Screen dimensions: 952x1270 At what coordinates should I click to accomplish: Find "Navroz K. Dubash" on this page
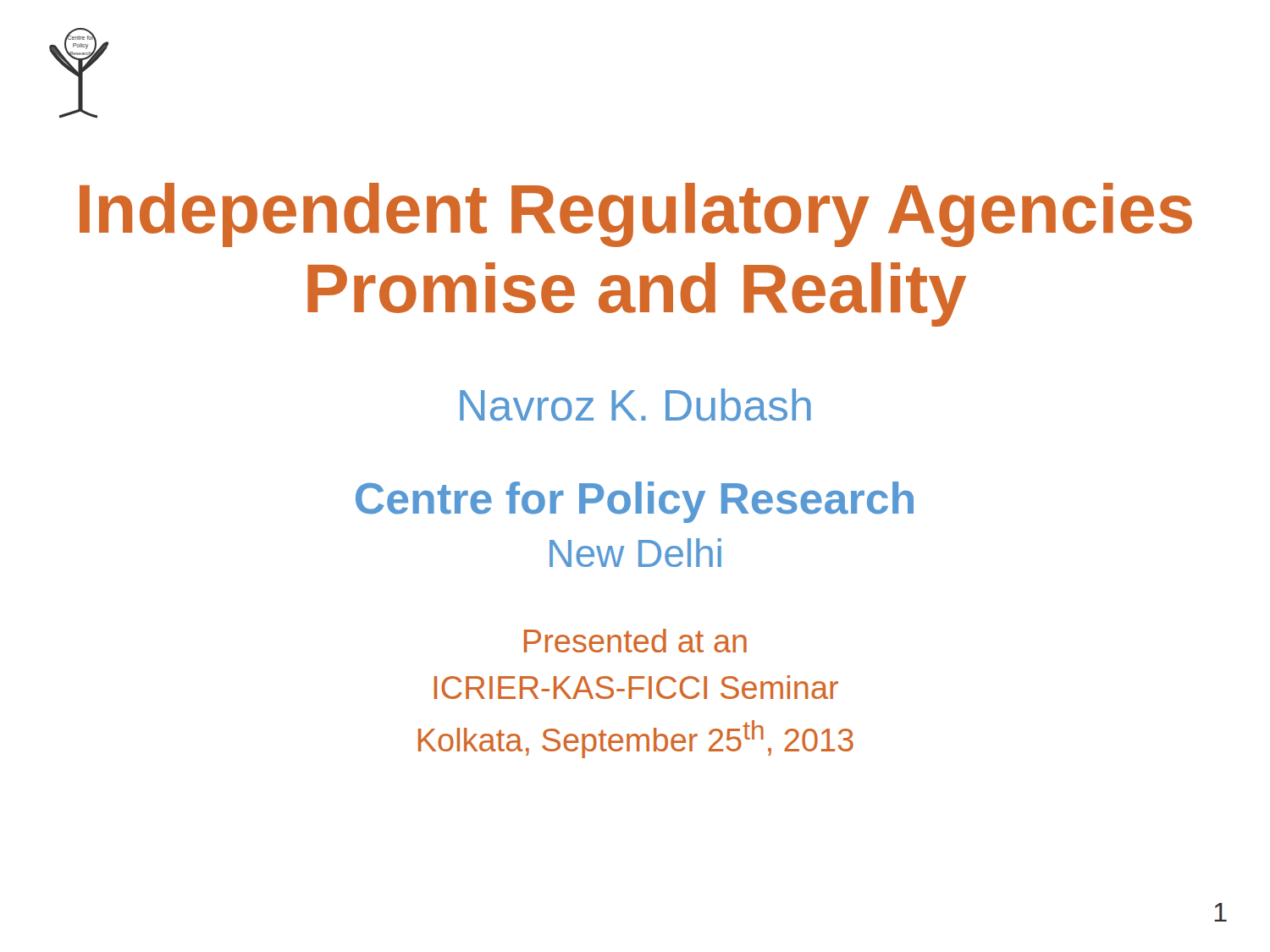coord(635,405)
